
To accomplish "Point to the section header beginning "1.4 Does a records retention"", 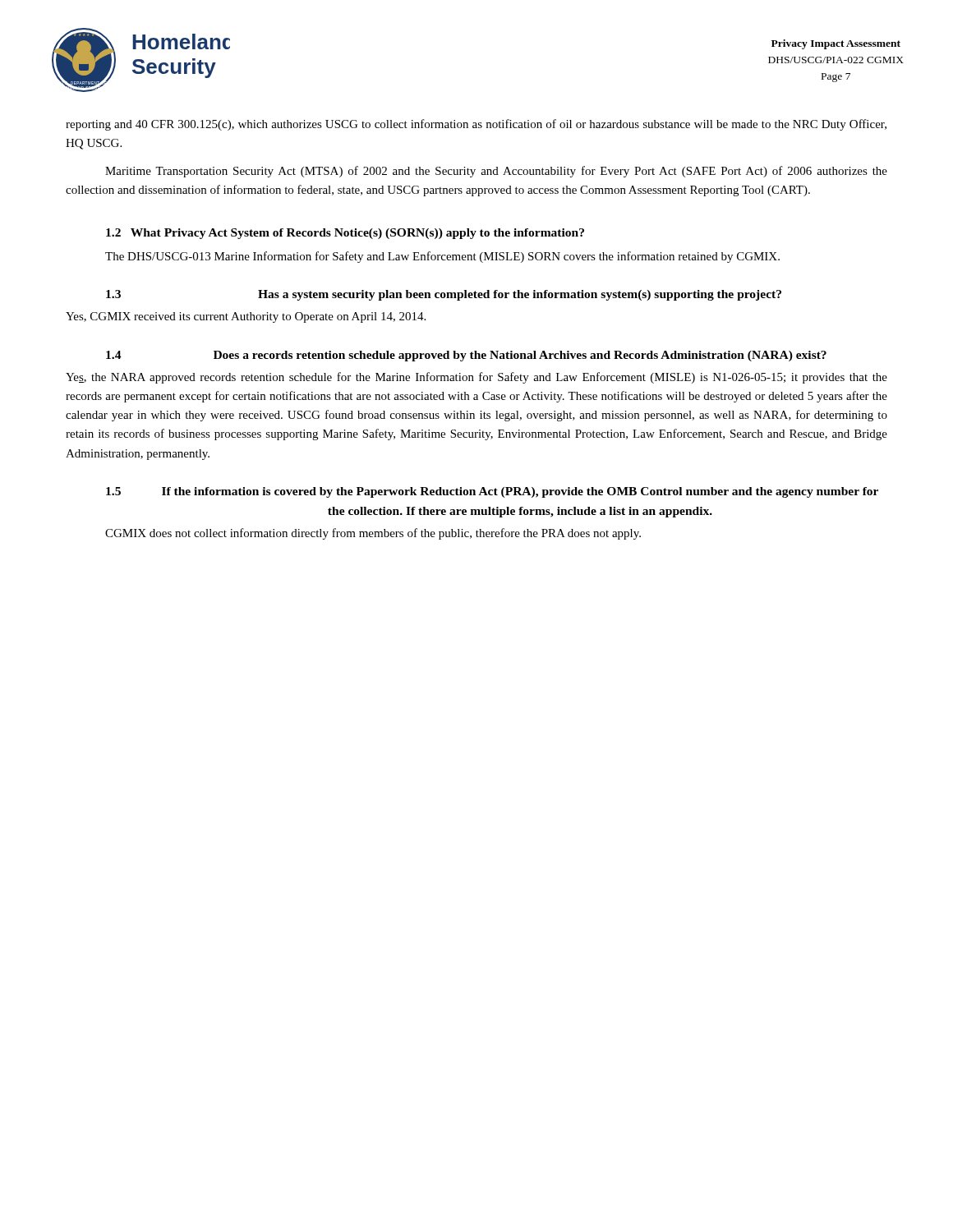I will (x=476, y=354).
